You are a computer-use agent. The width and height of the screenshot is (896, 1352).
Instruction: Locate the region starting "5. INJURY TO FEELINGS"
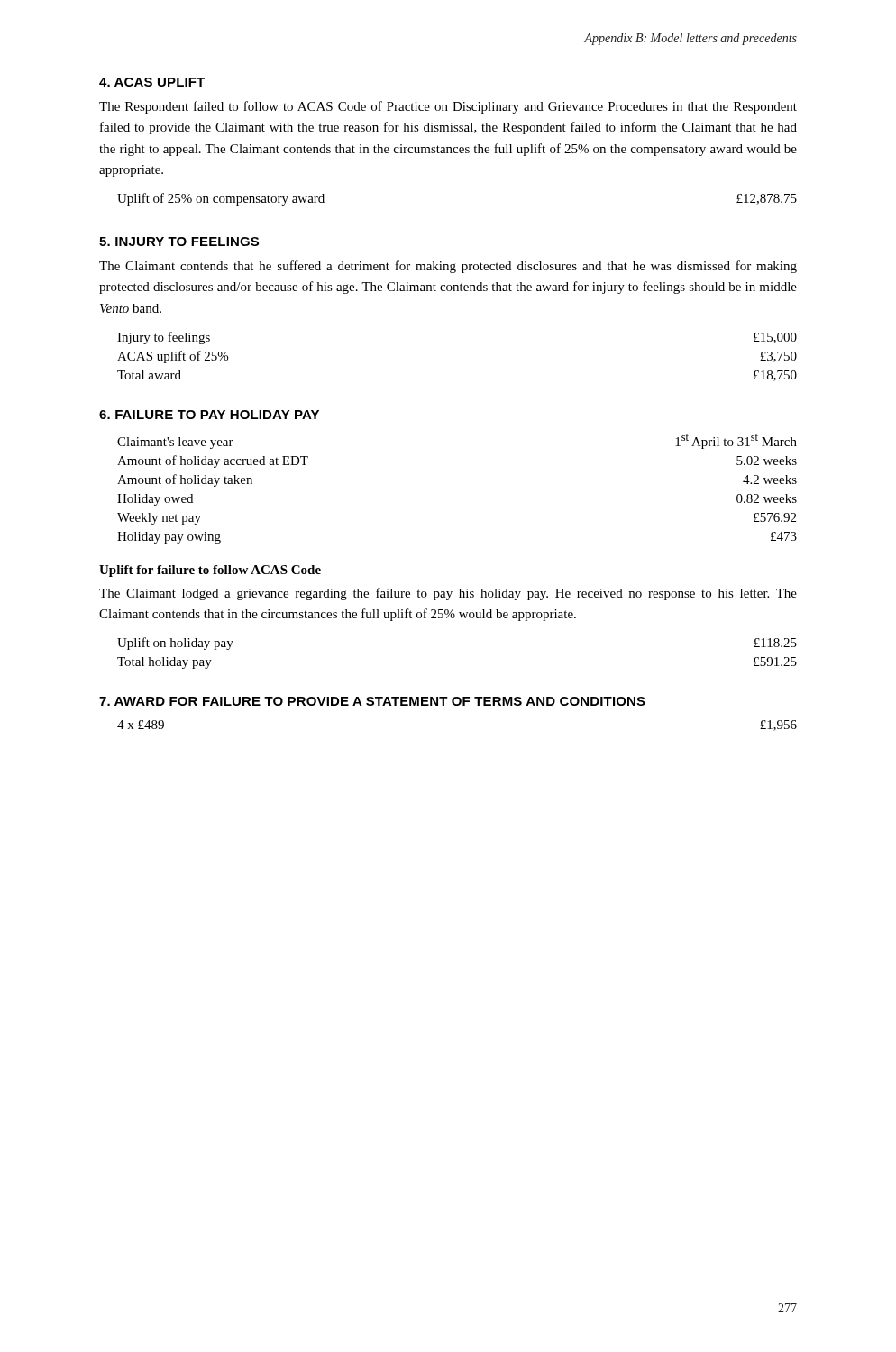179,241
